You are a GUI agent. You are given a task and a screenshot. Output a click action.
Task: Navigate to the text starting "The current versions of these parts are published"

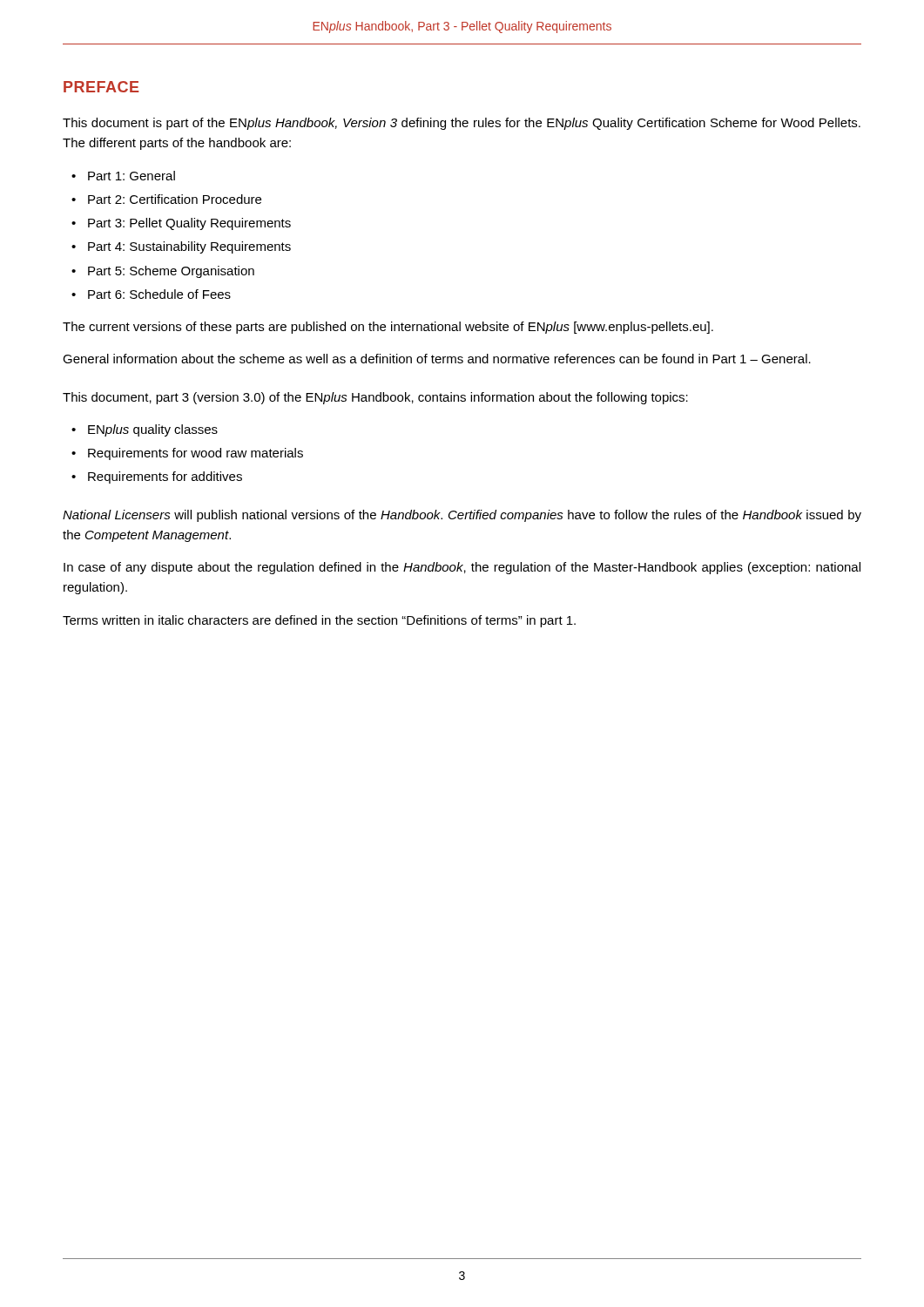point(388,326)
